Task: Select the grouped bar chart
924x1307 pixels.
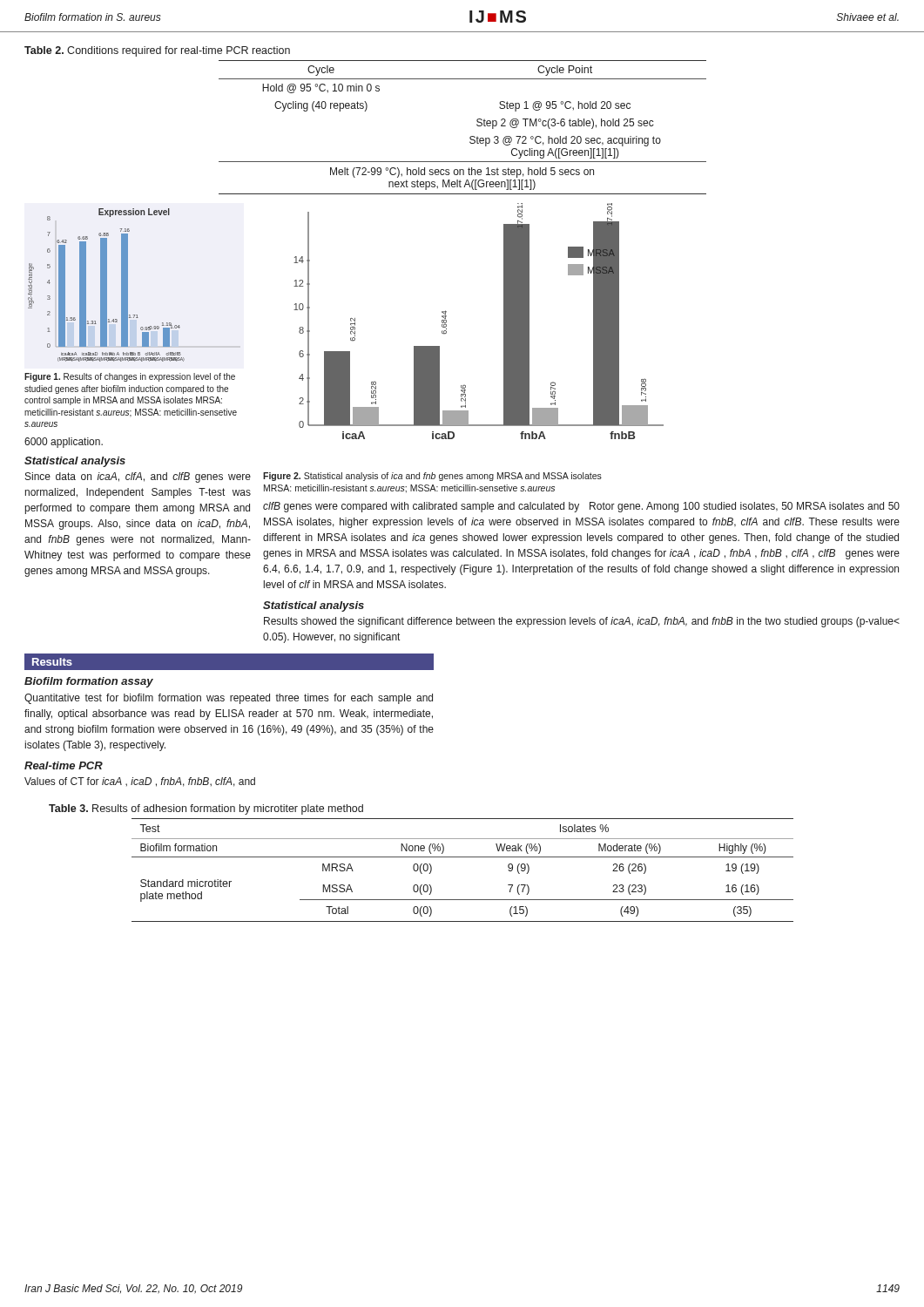Action: pyautogui.click(x=581, y=335)
